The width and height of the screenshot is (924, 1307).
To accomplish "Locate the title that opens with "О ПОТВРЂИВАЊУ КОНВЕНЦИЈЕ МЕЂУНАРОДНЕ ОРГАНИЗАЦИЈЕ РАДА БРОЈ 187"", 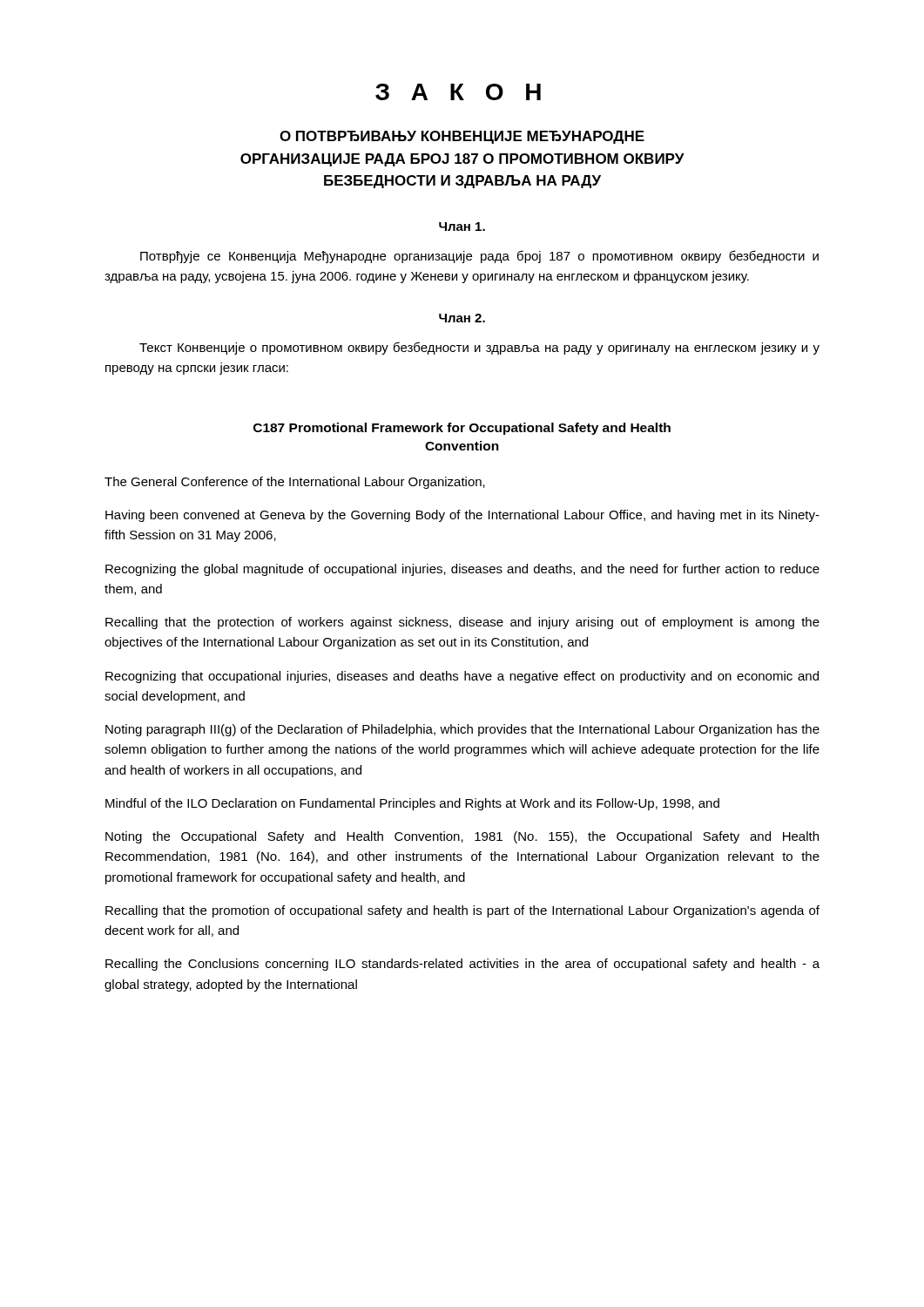I will click(462, 159).
